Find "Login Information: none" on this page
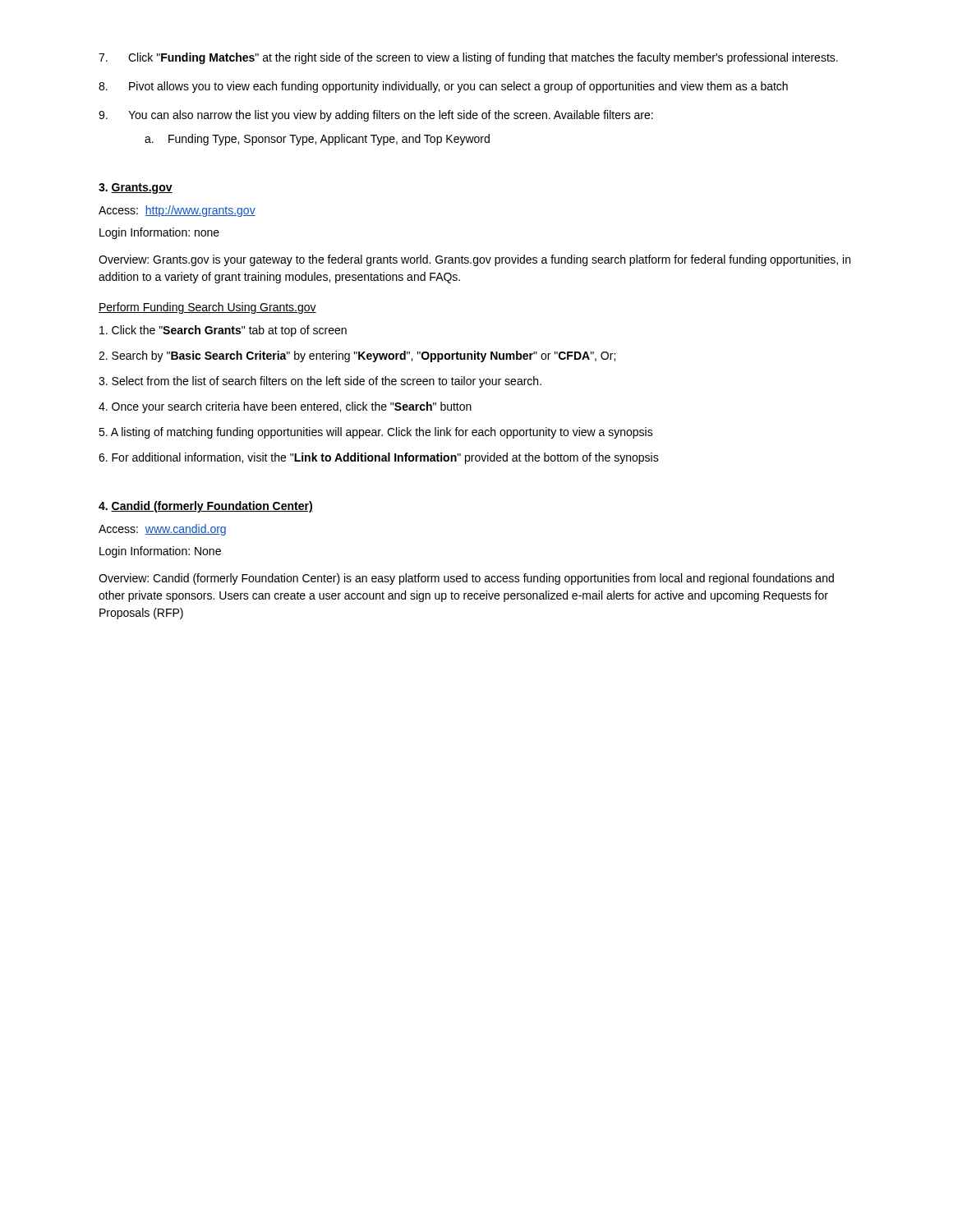This screenshot has width=953, height=1232. pyautogui.click(x=159, y=232)
